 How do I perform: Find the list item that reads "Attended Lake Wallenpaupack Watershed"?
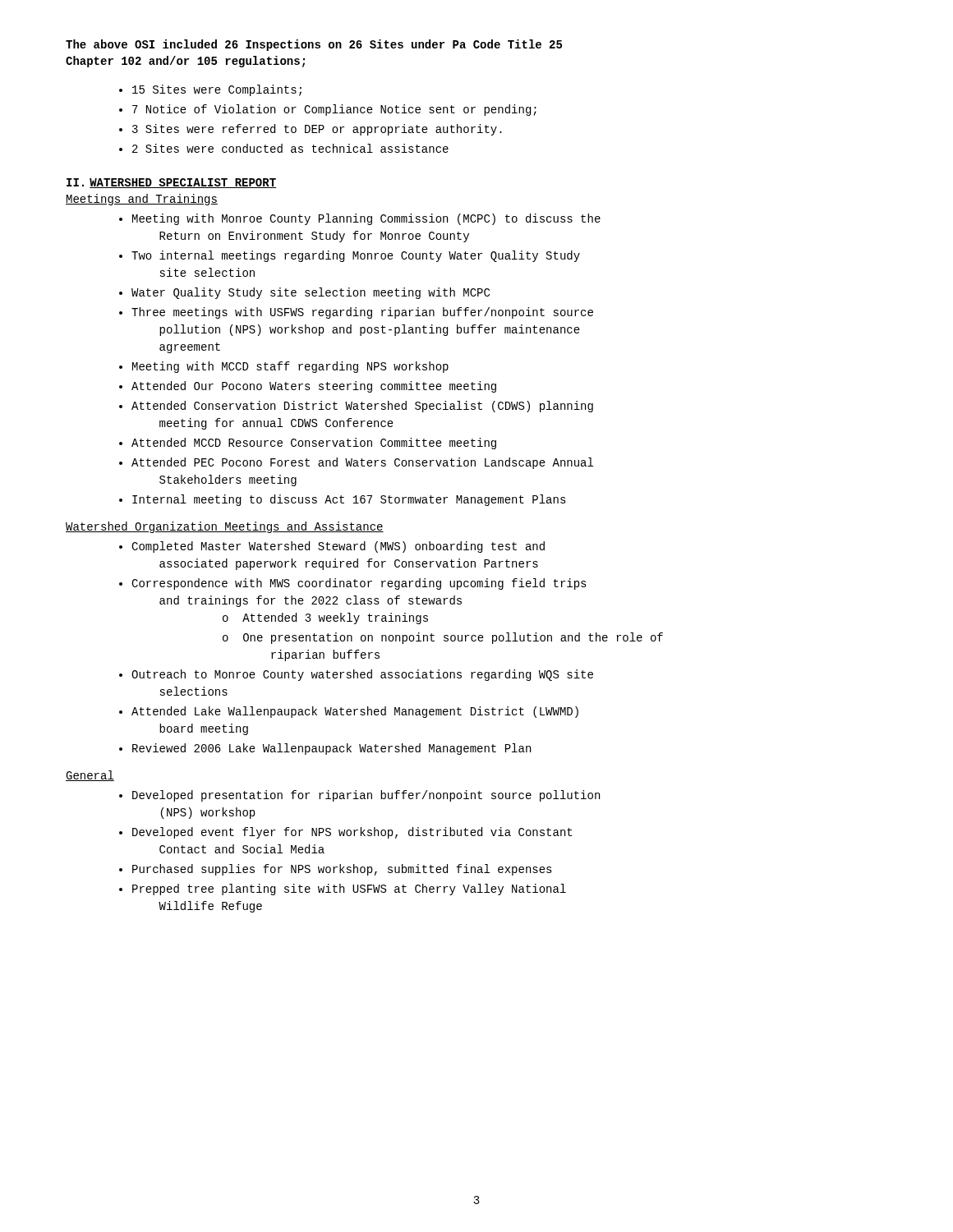pyautogui.click(x=356, y=720)
